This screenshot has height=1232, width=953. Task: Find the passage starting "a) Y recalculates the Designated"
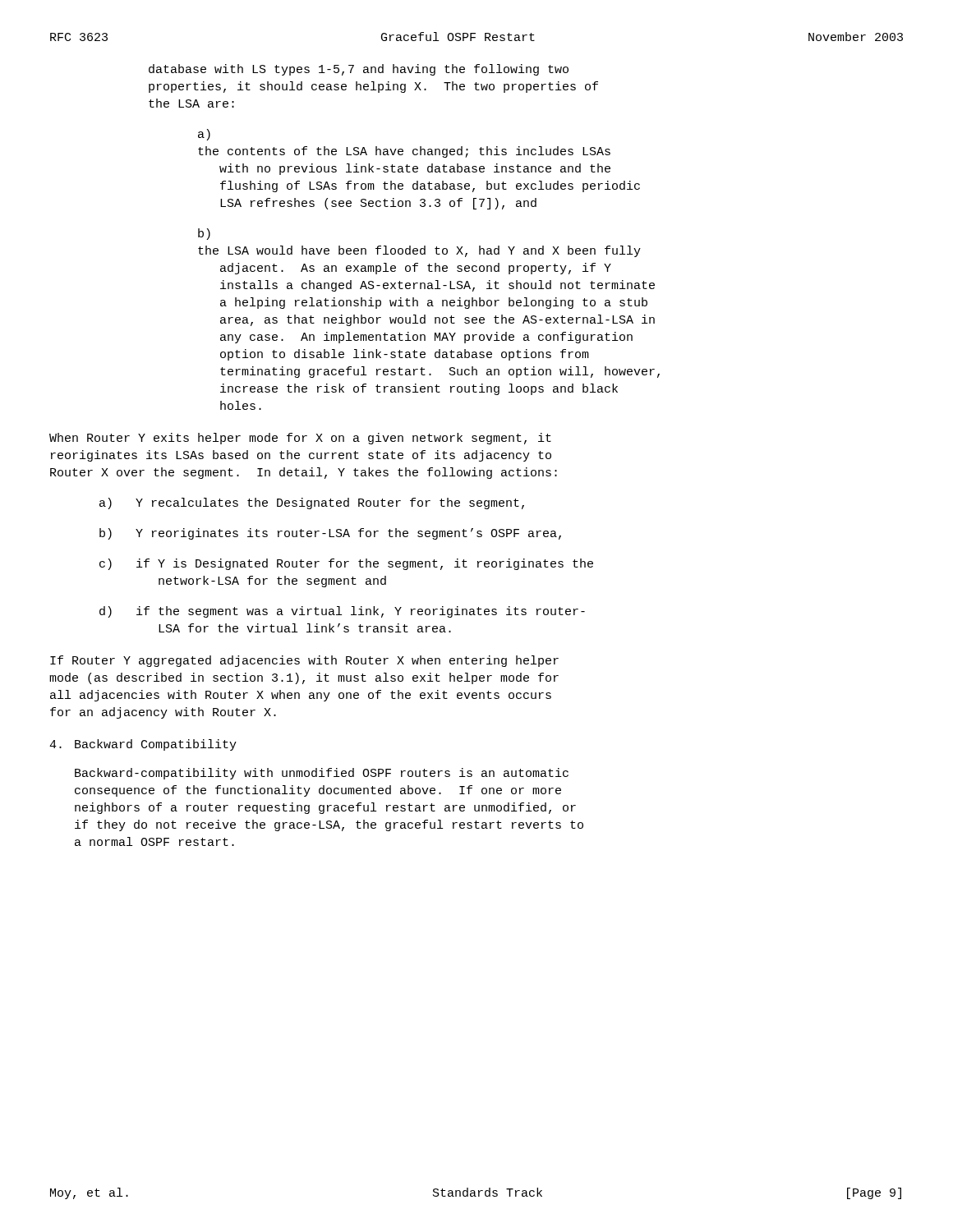pos(313,504)
